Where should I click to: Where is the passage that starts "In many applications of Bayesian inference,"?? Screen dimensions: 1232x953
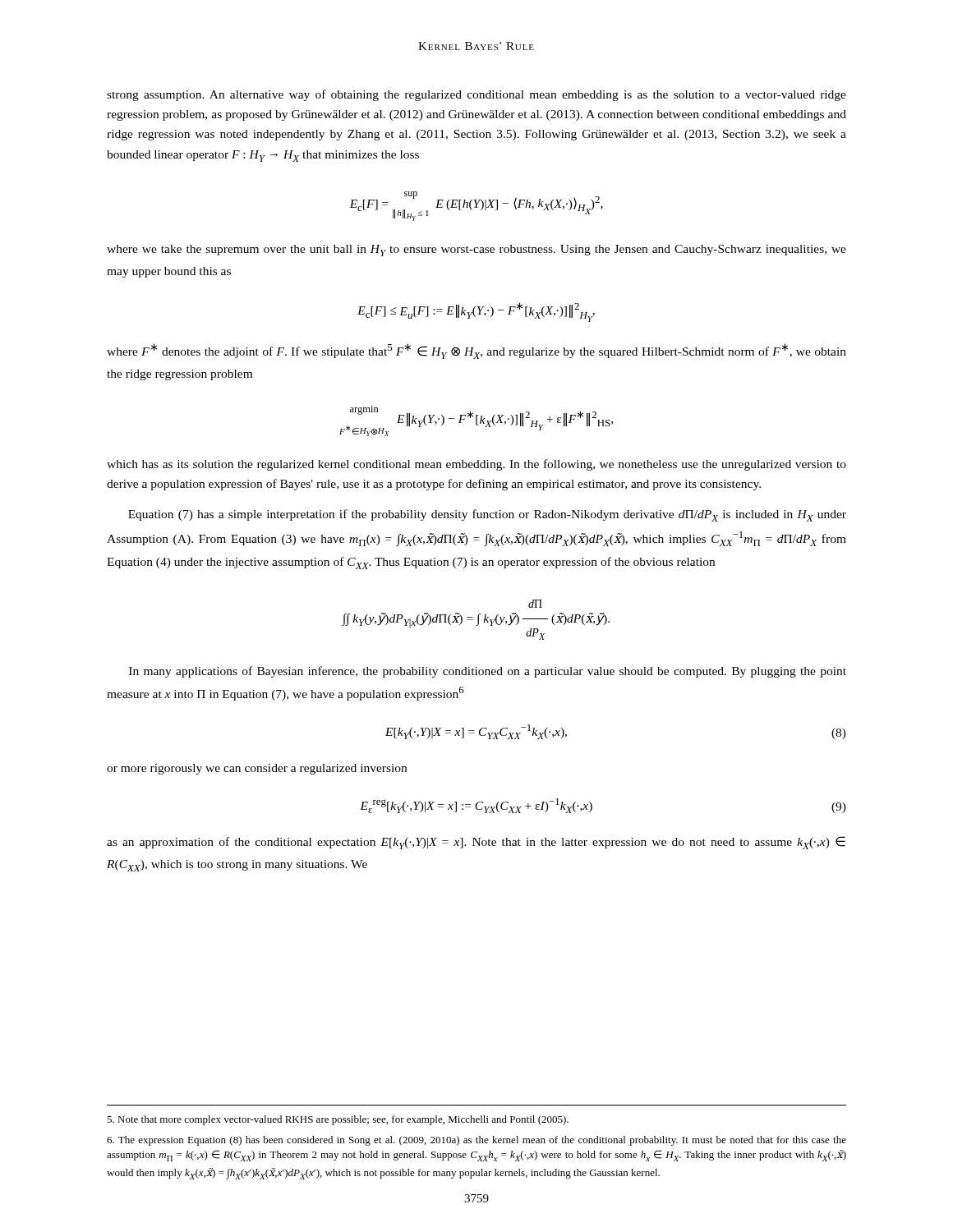click(476, 682)
